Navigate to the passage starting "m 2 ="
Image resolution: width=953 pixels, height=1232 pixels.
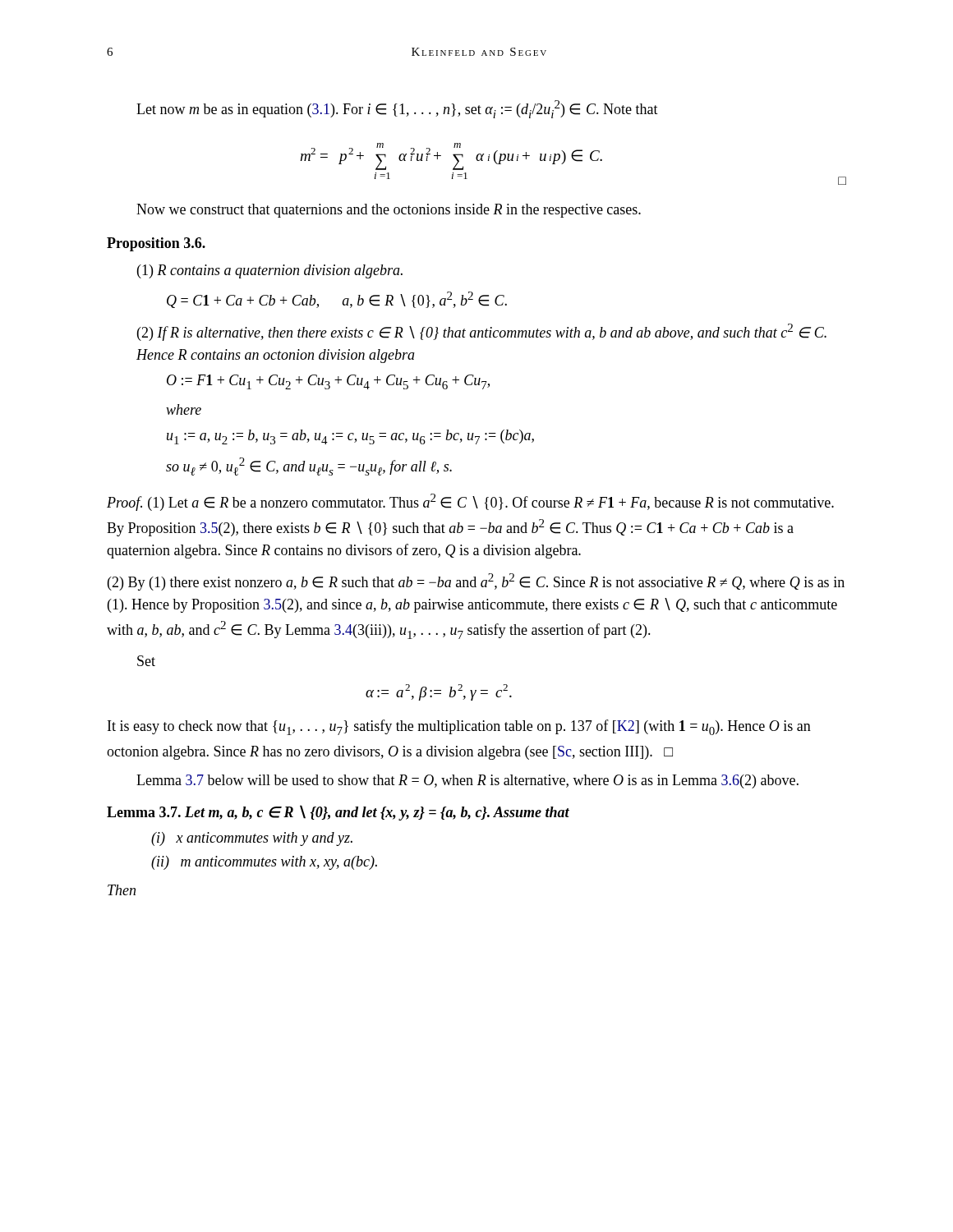click(573, 161)
